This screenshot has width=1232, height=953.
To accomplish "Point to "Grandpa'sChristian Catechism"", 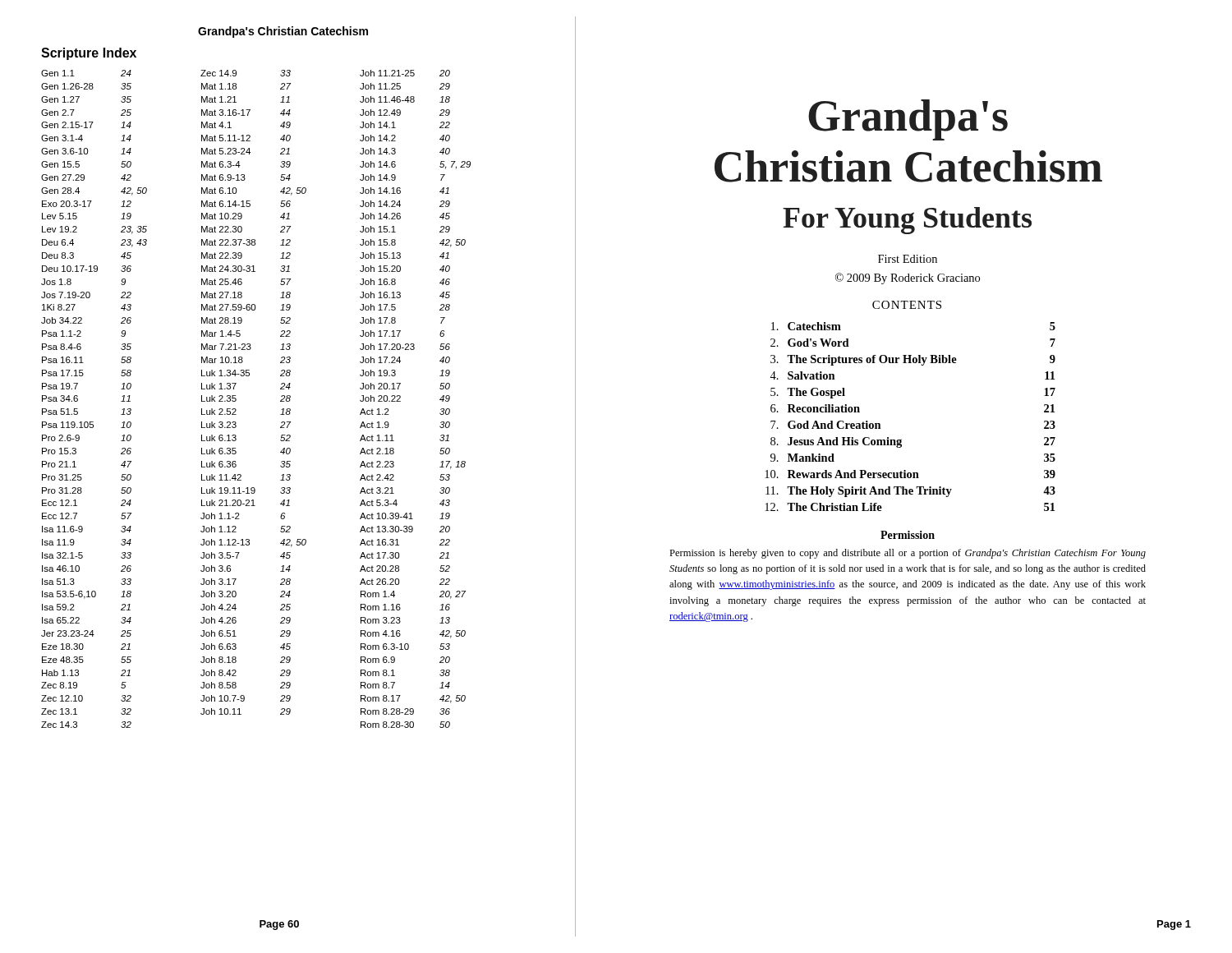I will [x=908, y=141].
